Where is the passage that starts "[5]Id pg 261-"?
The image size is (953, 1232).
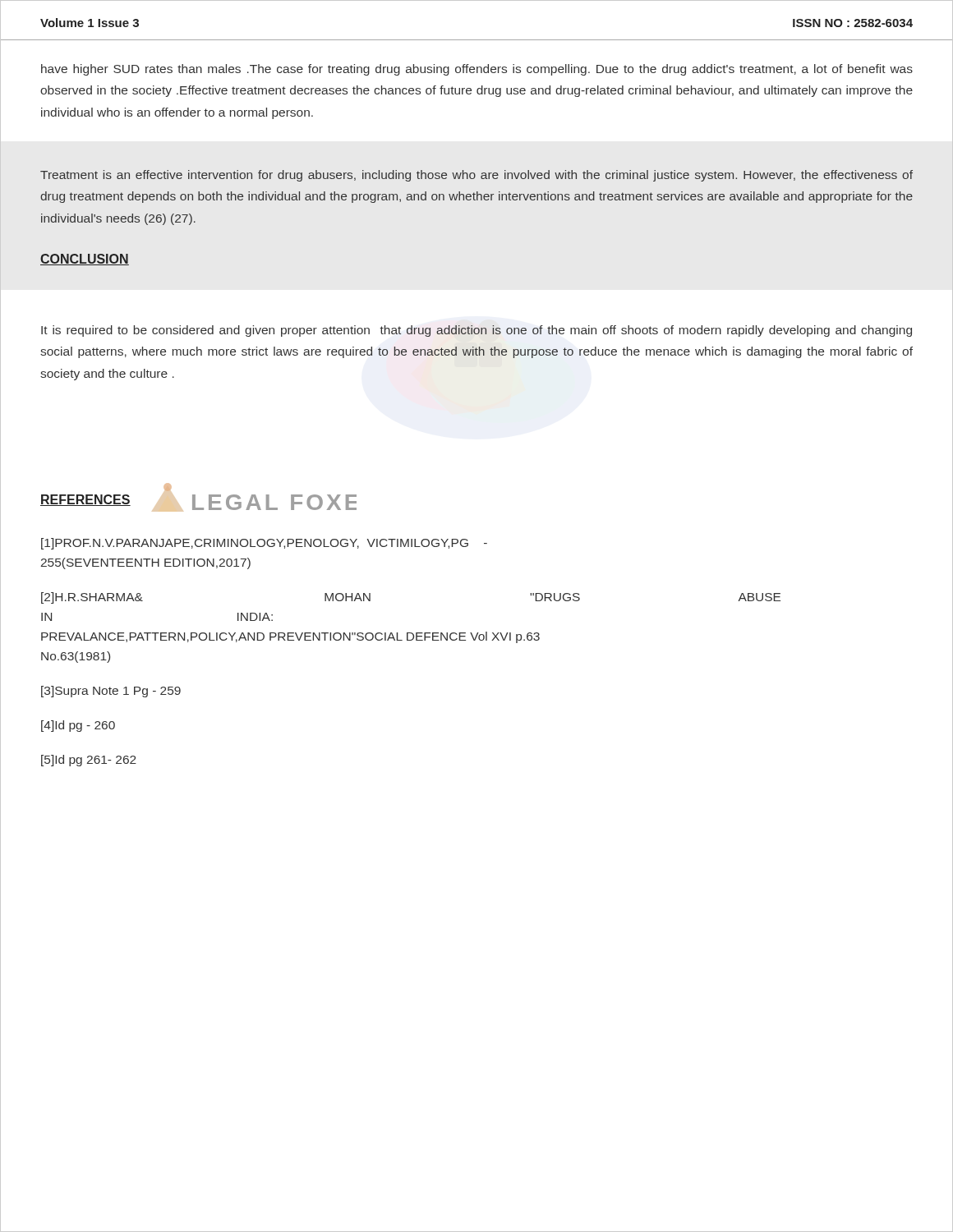(x=88, y=759)
